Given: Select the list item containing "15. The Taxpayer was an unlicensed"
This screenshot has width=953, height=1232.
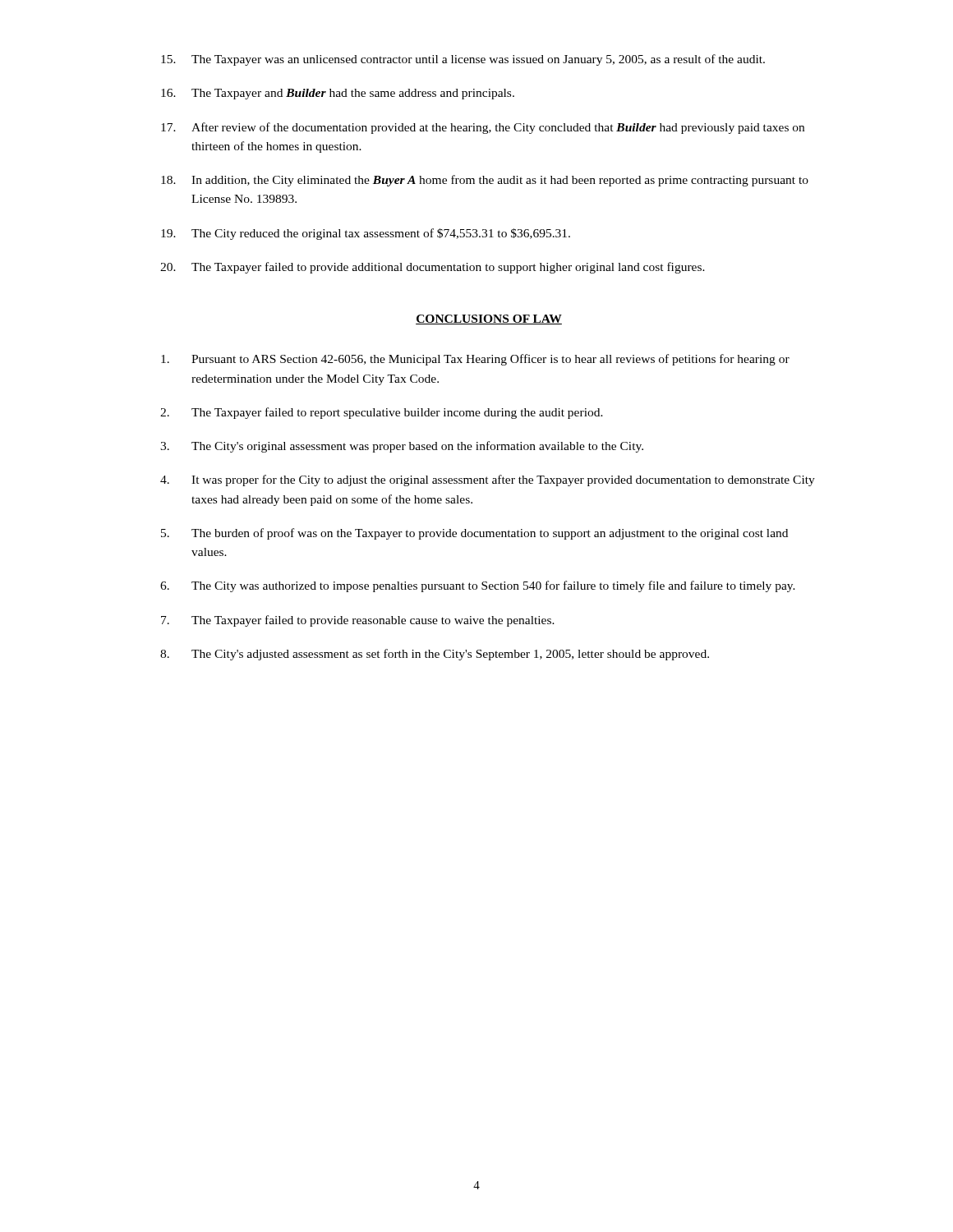Looking at the screenshot, I should tap(489, 59).
